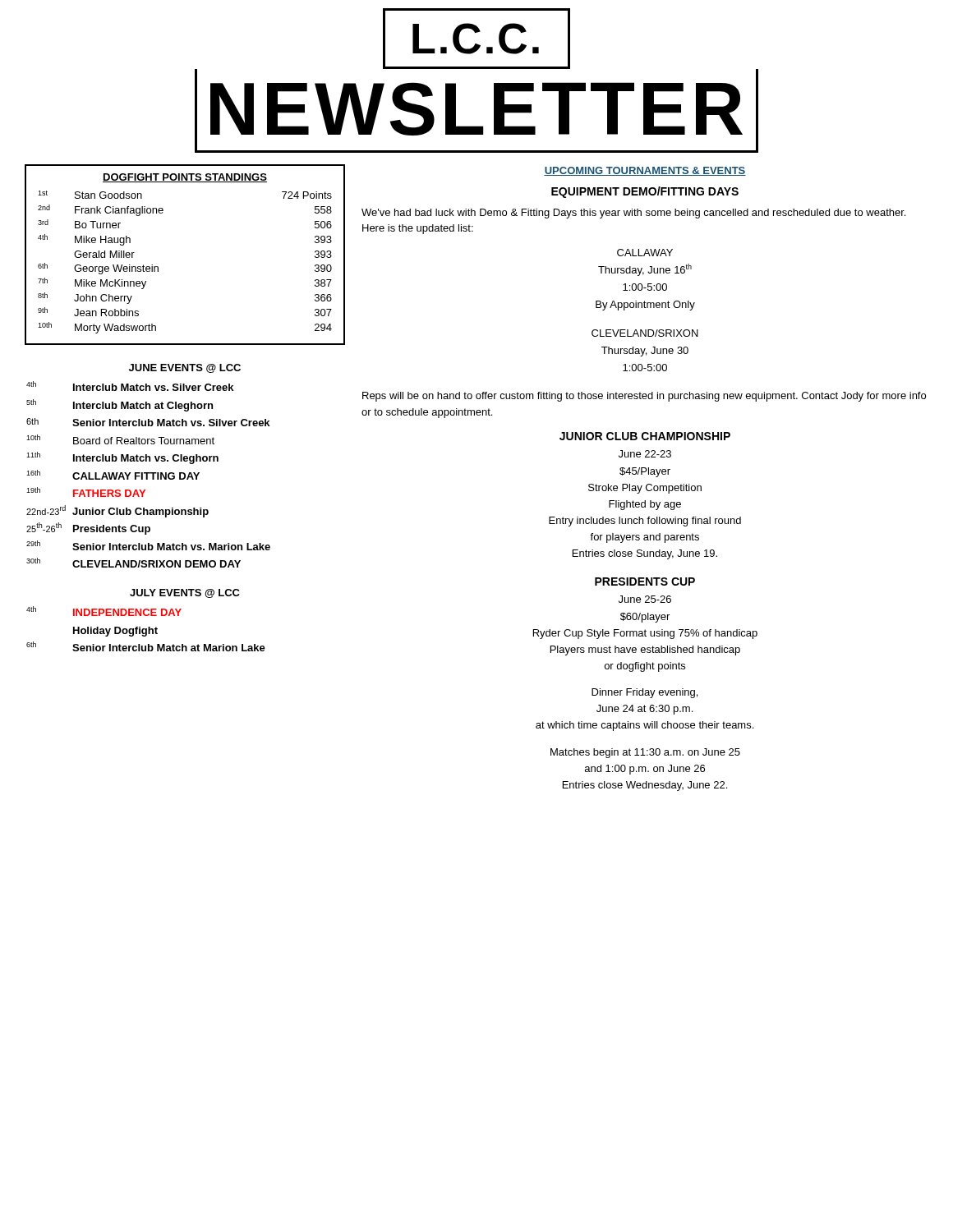Find the element starting "UPCOMING TOURNAMENTS & EVENTS"

coord(645,170)
